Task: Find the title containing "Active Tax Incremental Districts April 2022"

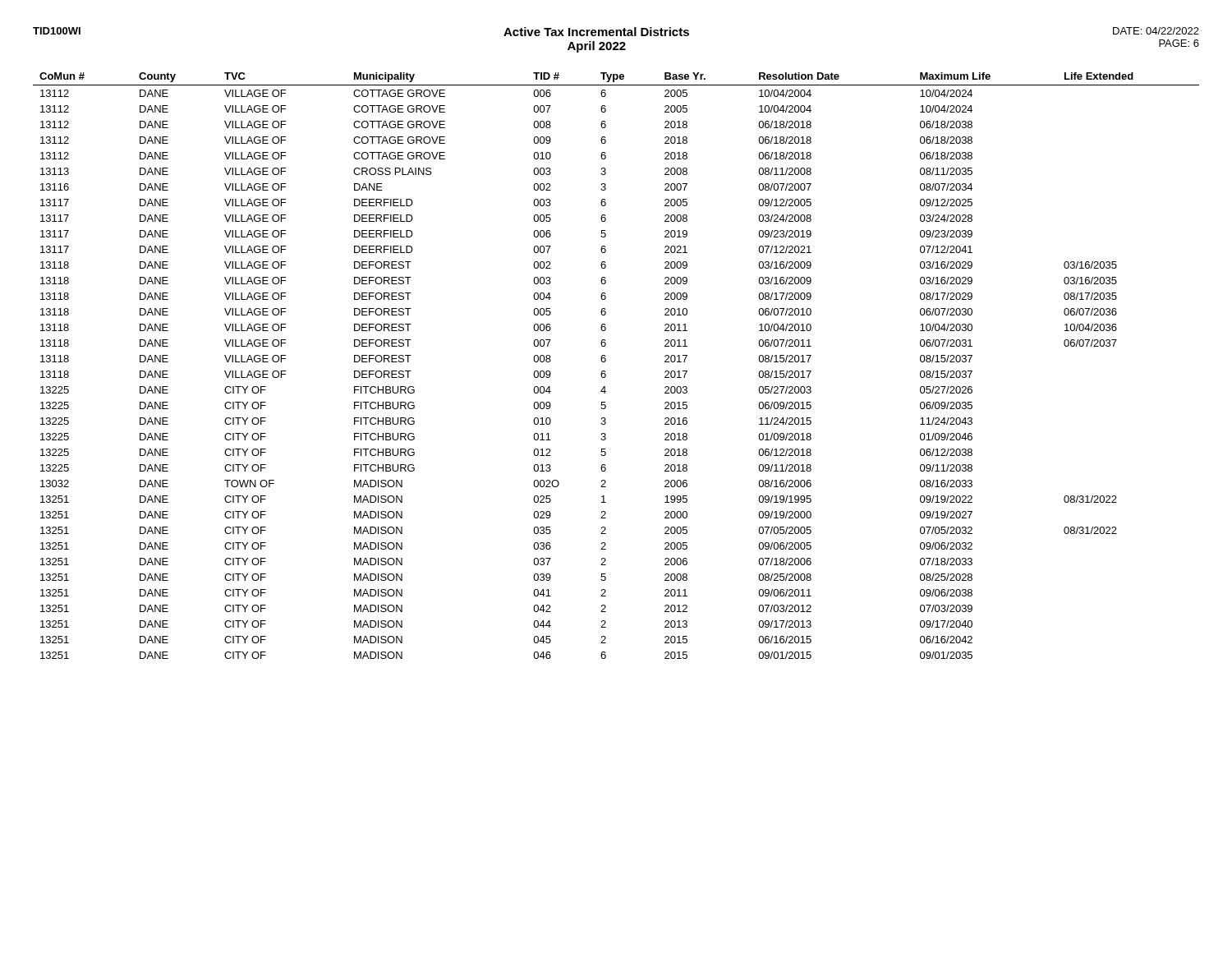Action: click(x=597, y=39)
